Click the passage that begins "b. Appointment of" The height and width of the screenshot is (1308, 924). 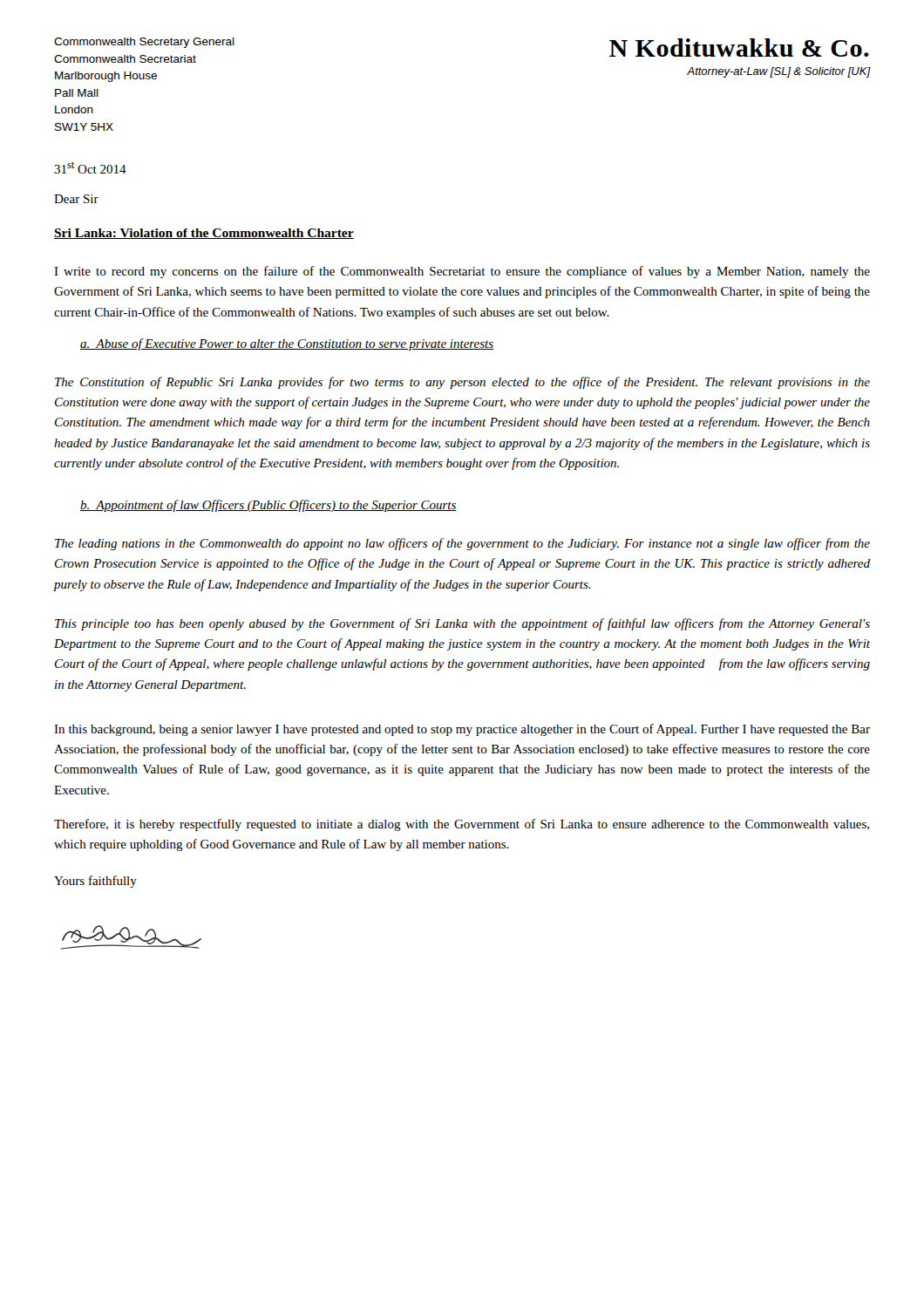(268, 505)
